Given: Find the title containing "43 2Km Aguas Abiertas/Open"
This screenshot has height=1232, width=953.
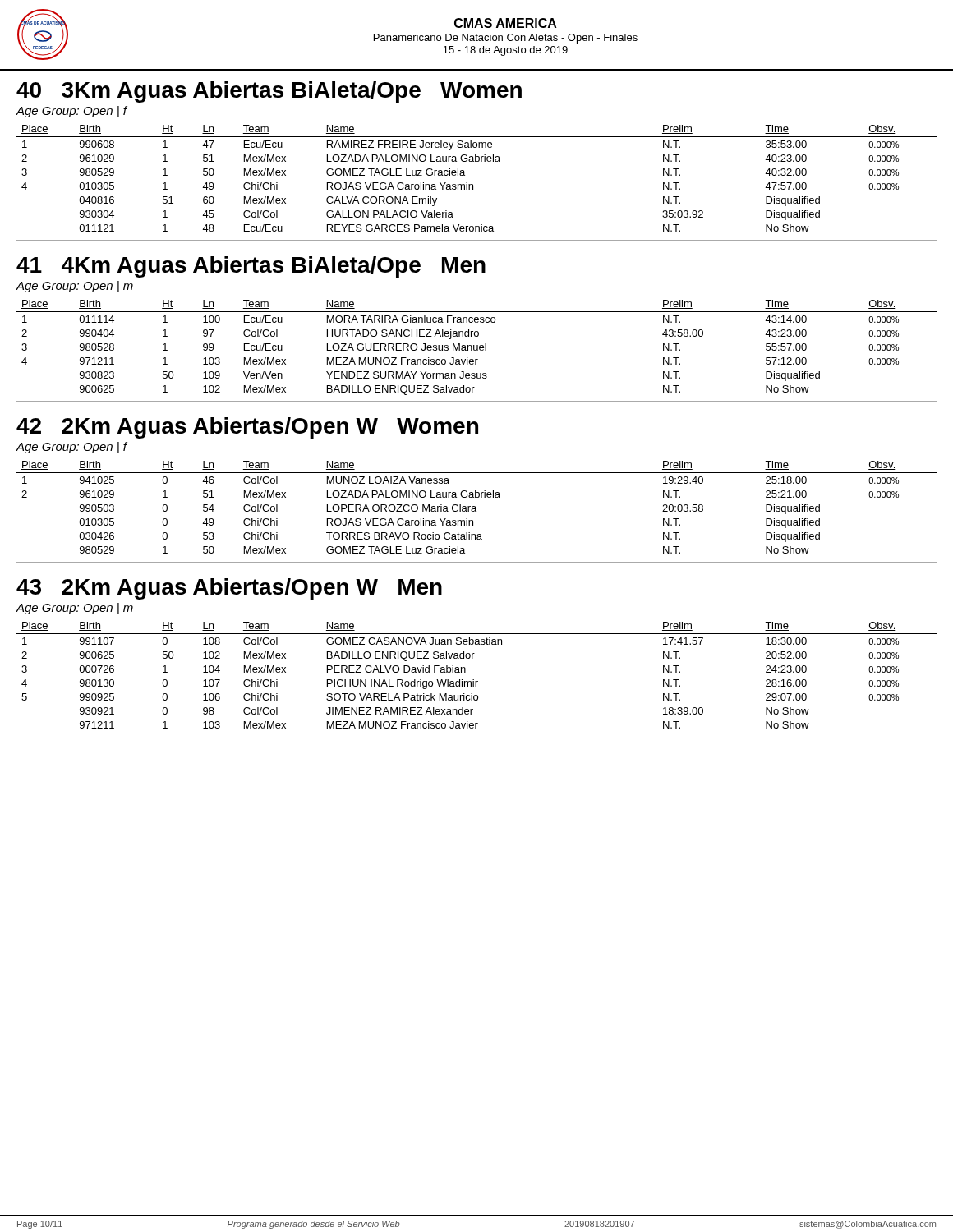Looking at the screenshot, I should (x=230, y=587).
